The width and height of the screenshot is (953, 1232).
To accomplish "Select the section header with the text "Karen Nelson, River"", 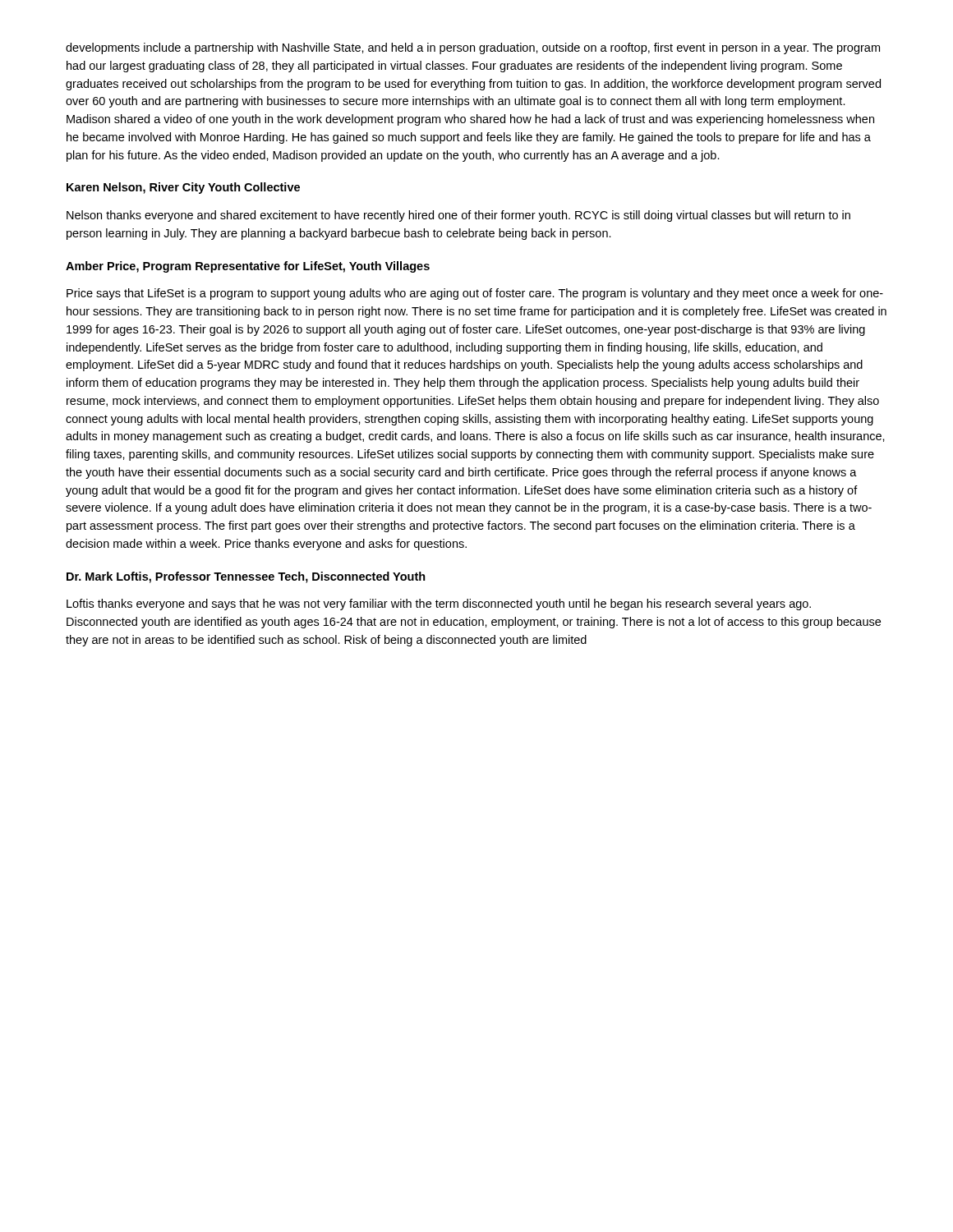I will (183, 187).
